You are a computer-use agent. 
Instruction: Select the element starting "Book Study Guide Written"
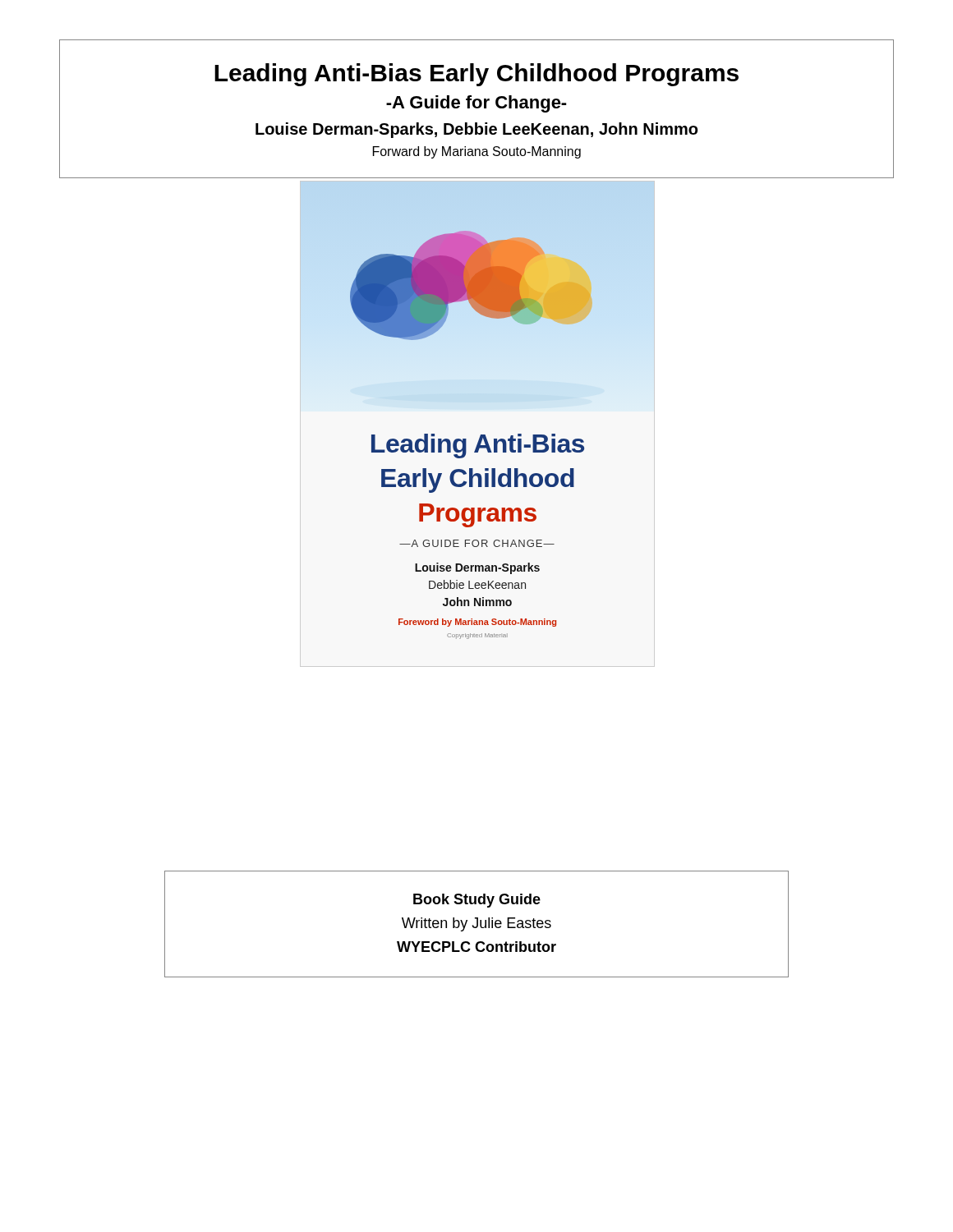476,924
